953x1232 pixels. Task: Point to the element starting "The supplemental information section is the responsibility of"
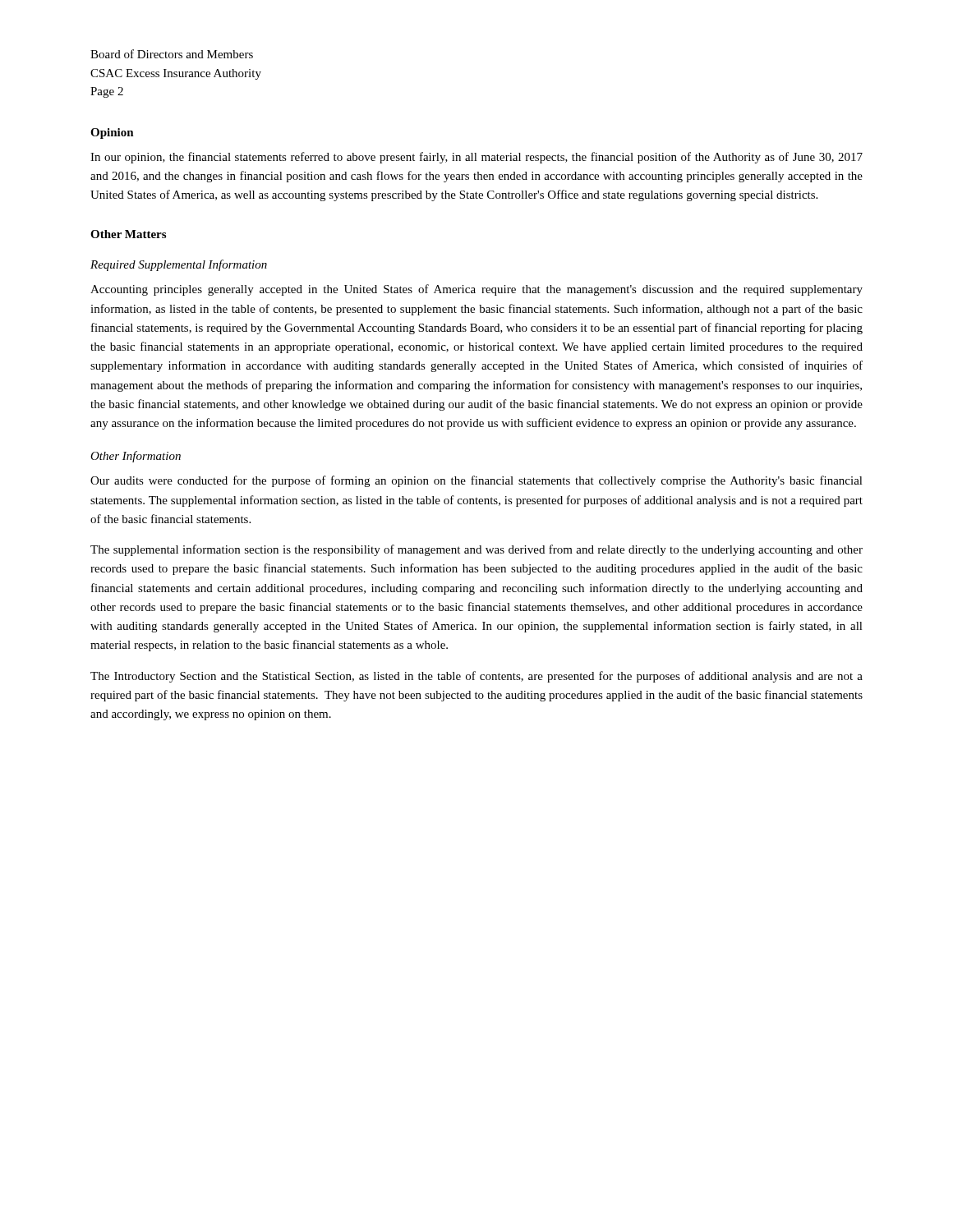[x=476, y=597]
